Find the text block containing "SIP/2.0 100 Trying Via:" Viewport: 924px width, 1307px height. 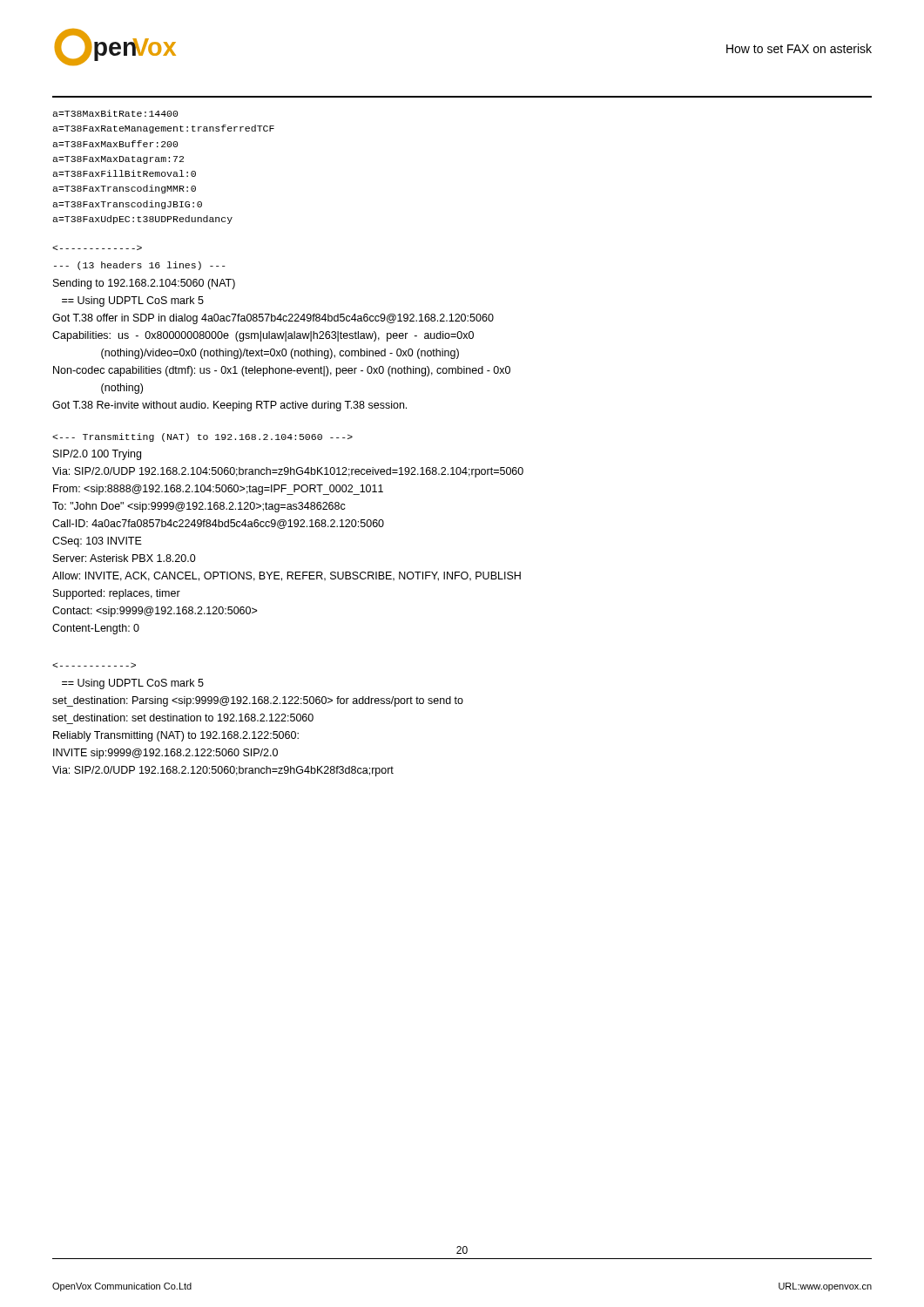point(288,533)
